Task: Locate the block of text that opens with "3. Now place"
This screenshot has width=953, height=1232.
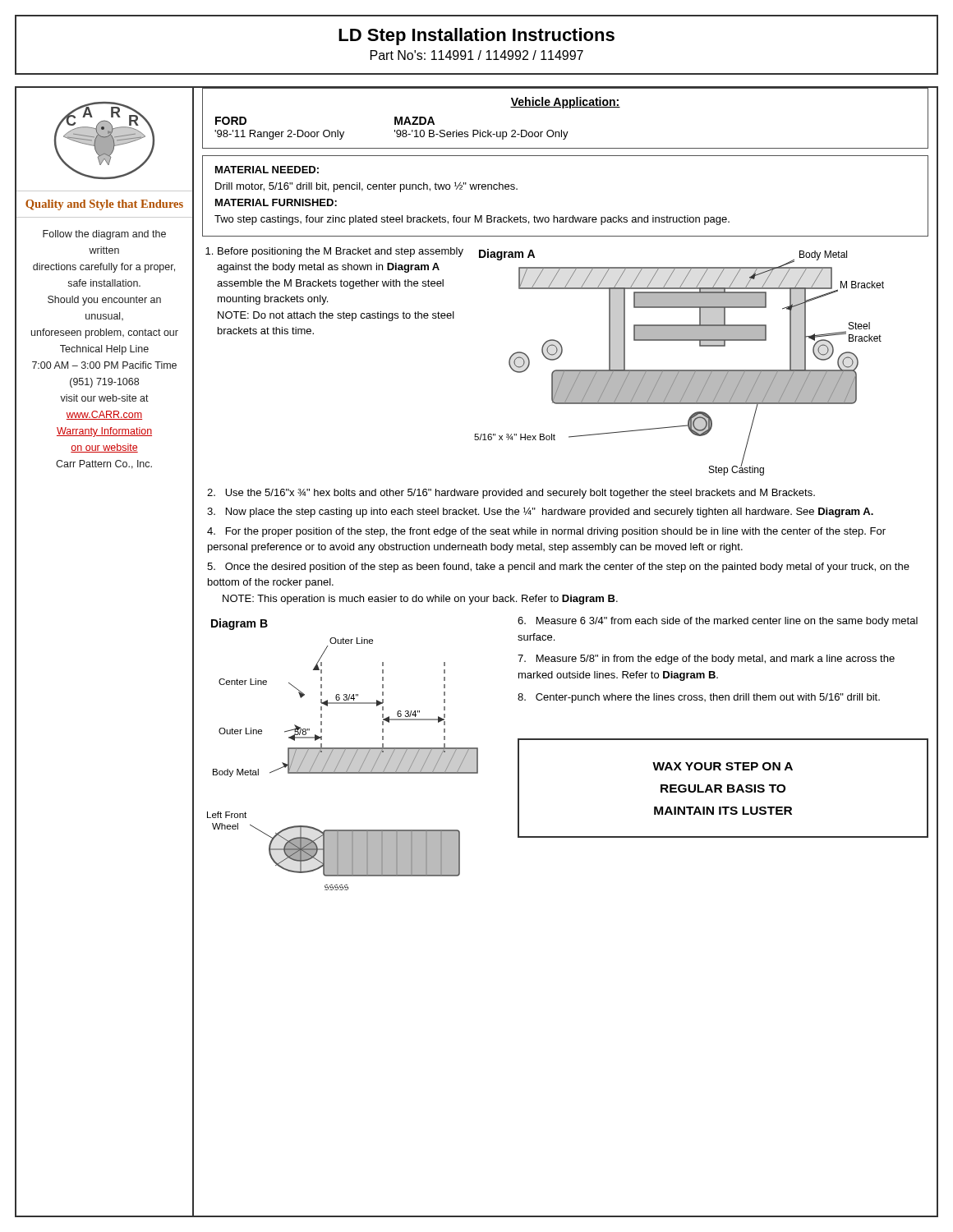Action: pyautogui.click(x=540, y=511)
